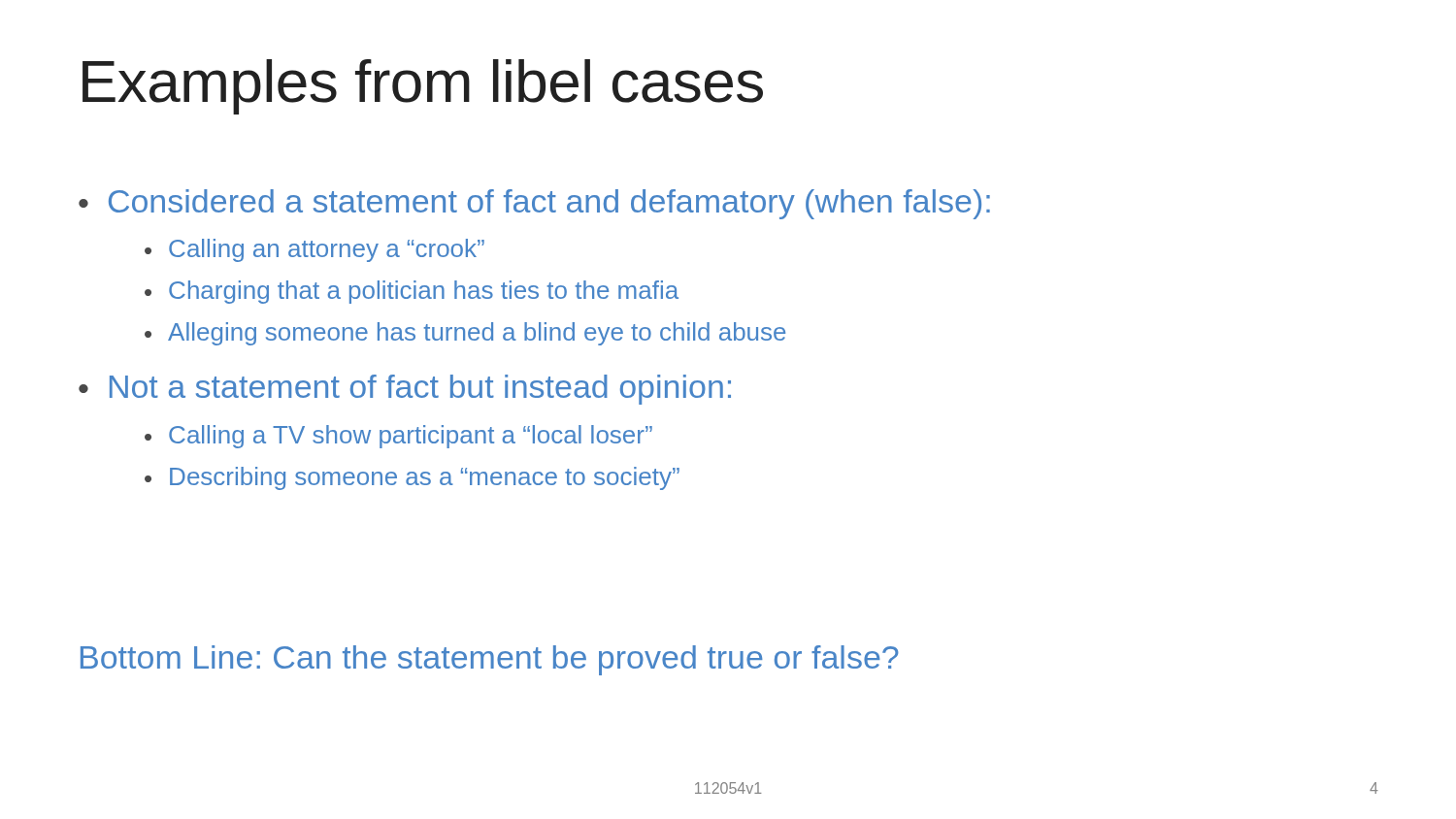Find the region starting "• Calling an"
Viewport: 1456px width, 819px height.
314,250
